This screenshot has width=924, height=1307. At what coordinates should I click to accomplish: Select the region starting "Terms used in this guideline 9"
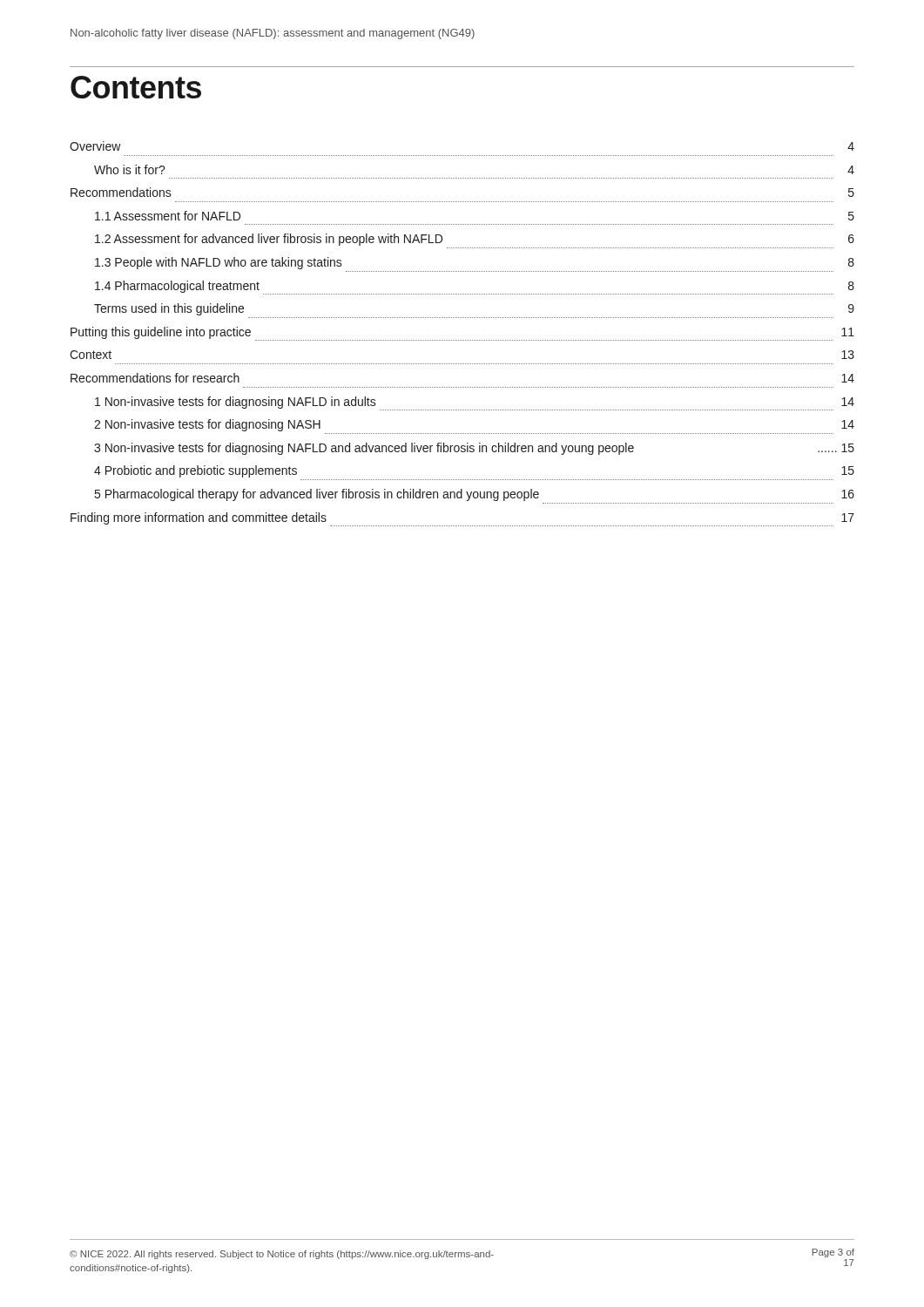click(474, 309)
